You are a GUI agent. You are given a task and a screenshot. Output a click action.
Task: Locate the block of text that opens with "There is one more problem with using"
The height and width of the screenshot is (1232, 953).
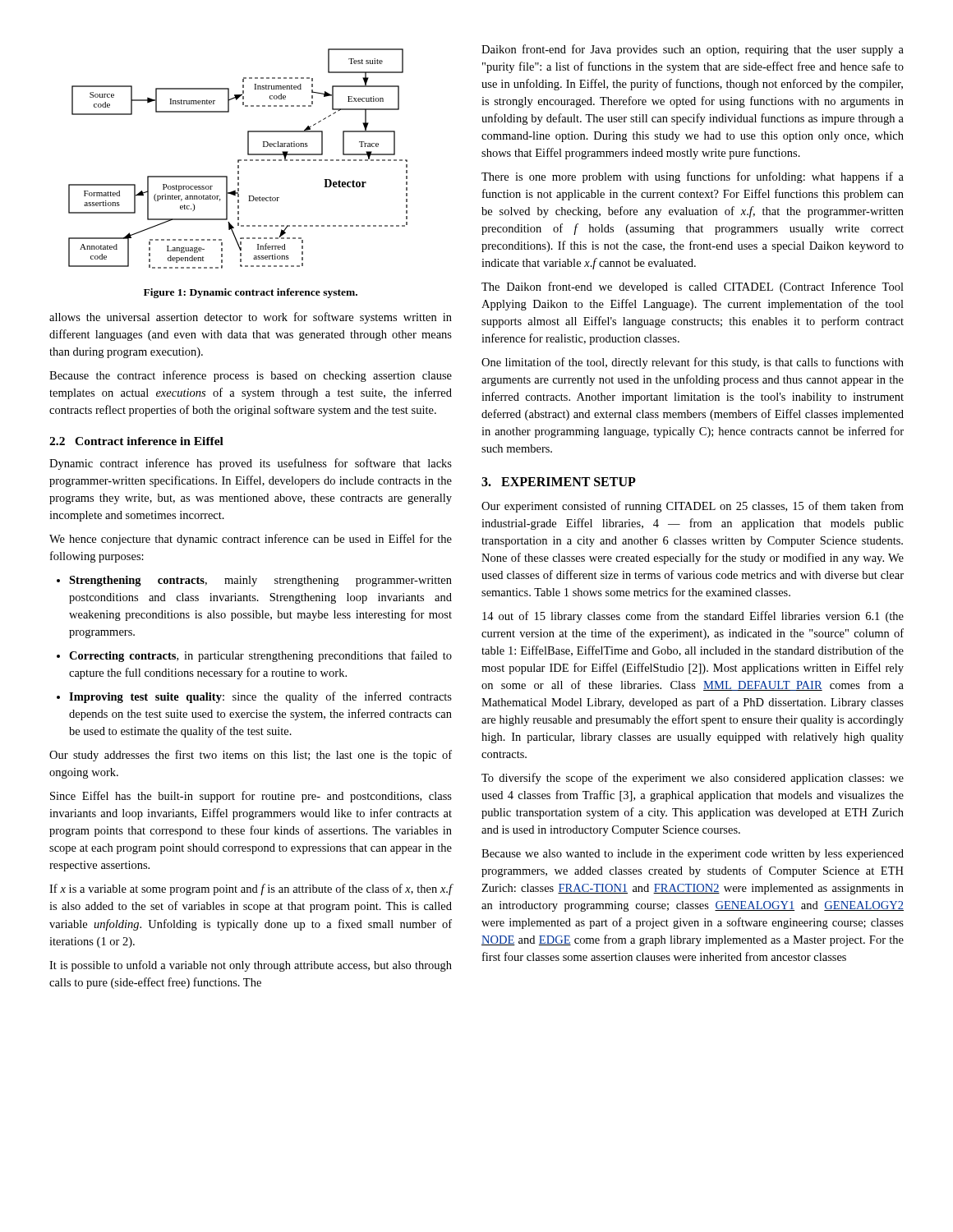693,220
